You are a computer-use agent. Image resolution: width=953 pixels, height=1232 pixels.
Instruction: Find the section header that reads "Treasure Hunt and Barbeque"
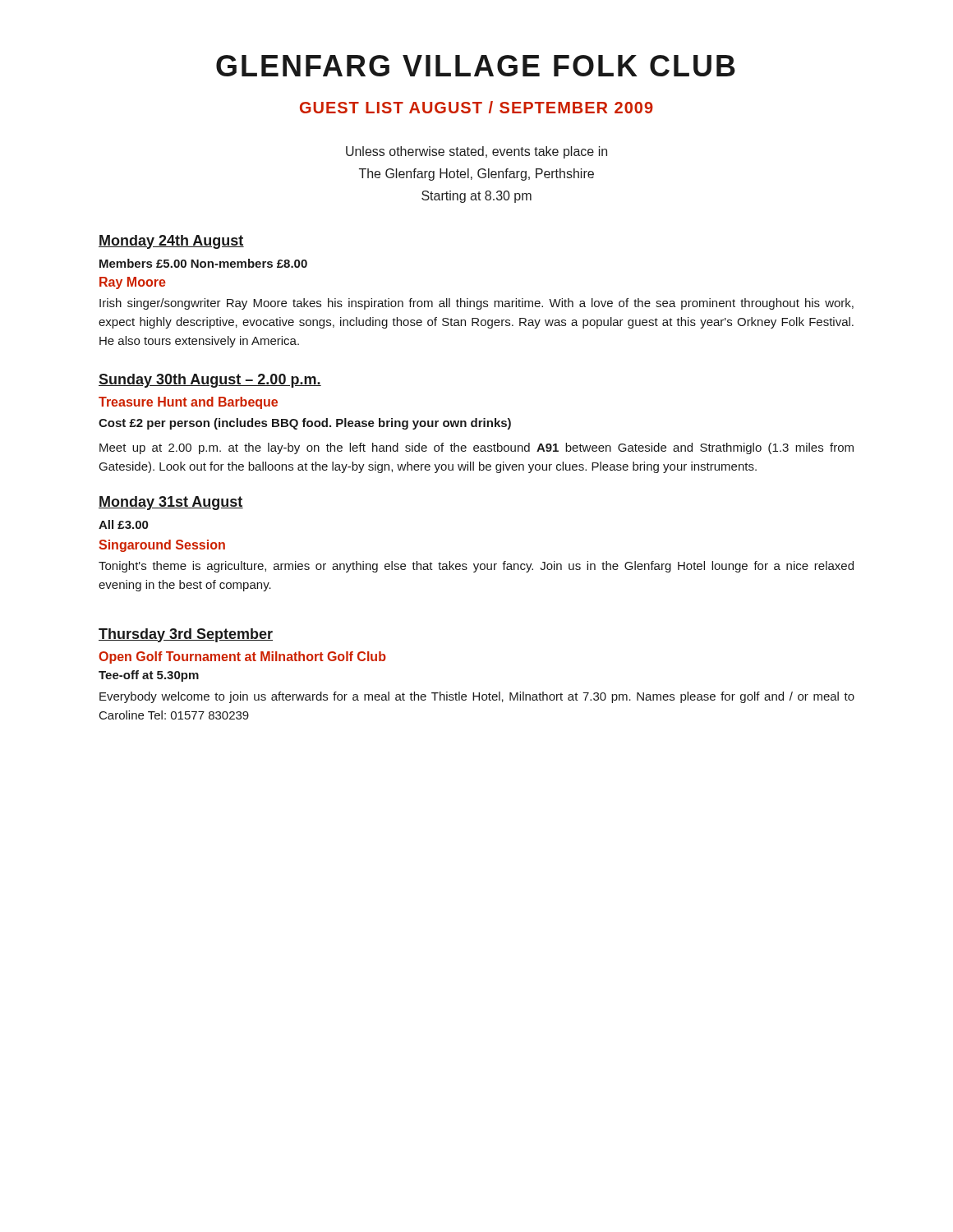tap(188, 402)
